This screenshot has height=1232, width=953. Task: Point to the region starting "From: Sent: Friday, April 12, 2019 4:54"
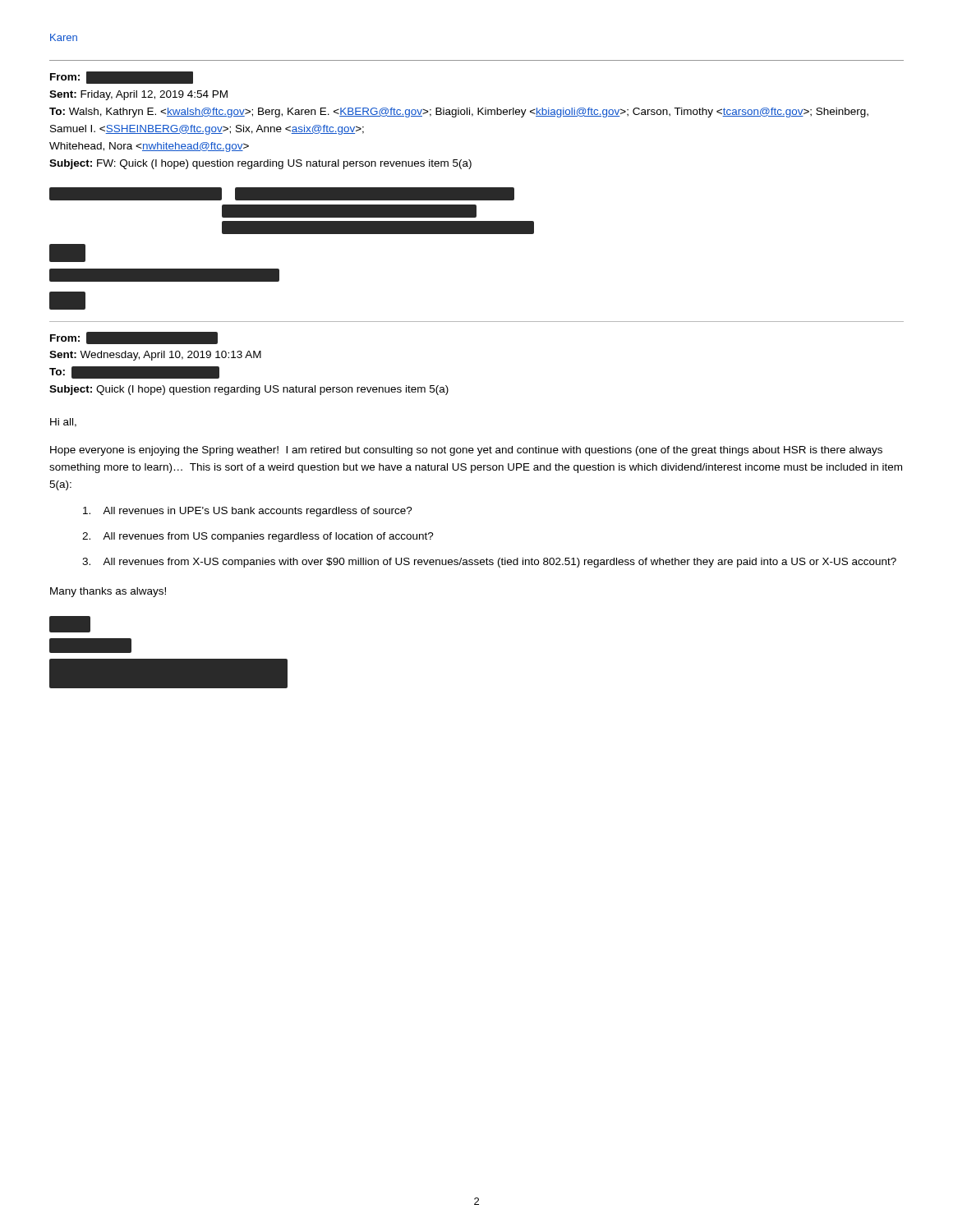click(x=476, y=121)
